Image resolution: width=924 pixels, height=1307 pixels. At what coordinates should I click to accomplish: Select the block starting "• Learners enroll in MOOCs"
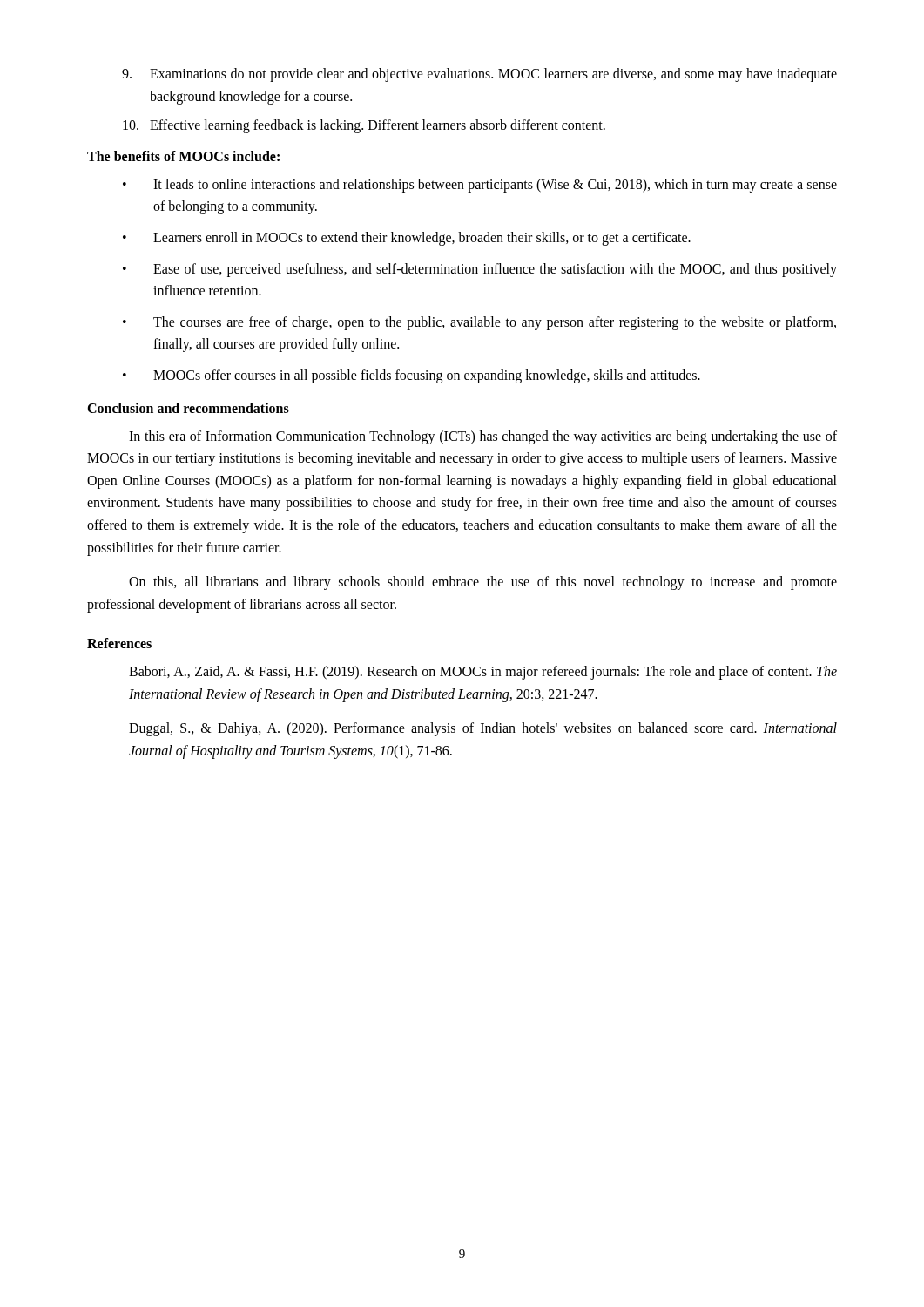pos(479,238)
